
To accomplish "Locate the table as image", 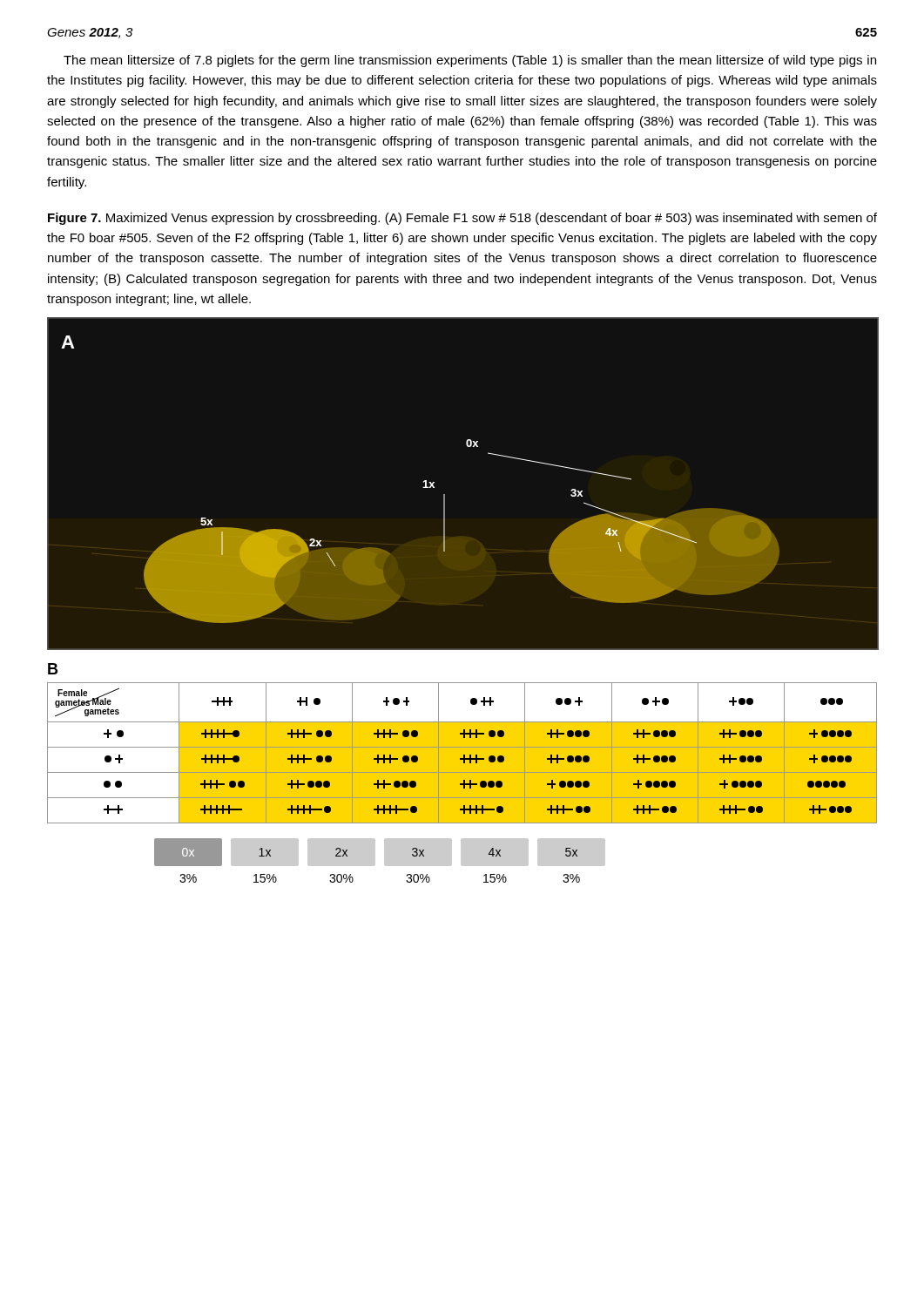I will pos(462,774).
